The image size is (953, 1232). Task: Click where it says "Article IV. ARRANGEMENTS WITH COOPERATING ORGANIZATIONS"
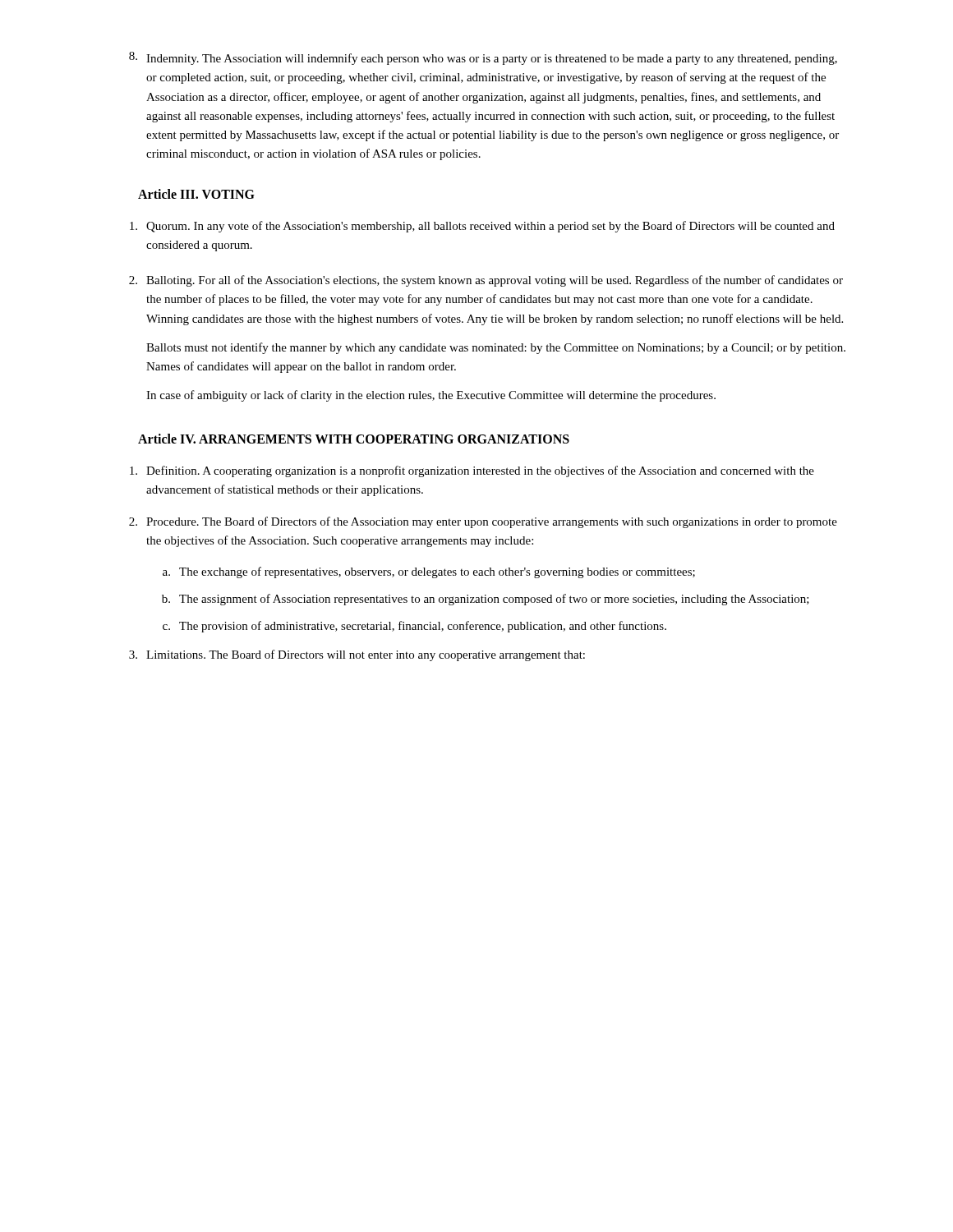coord(354,439)
